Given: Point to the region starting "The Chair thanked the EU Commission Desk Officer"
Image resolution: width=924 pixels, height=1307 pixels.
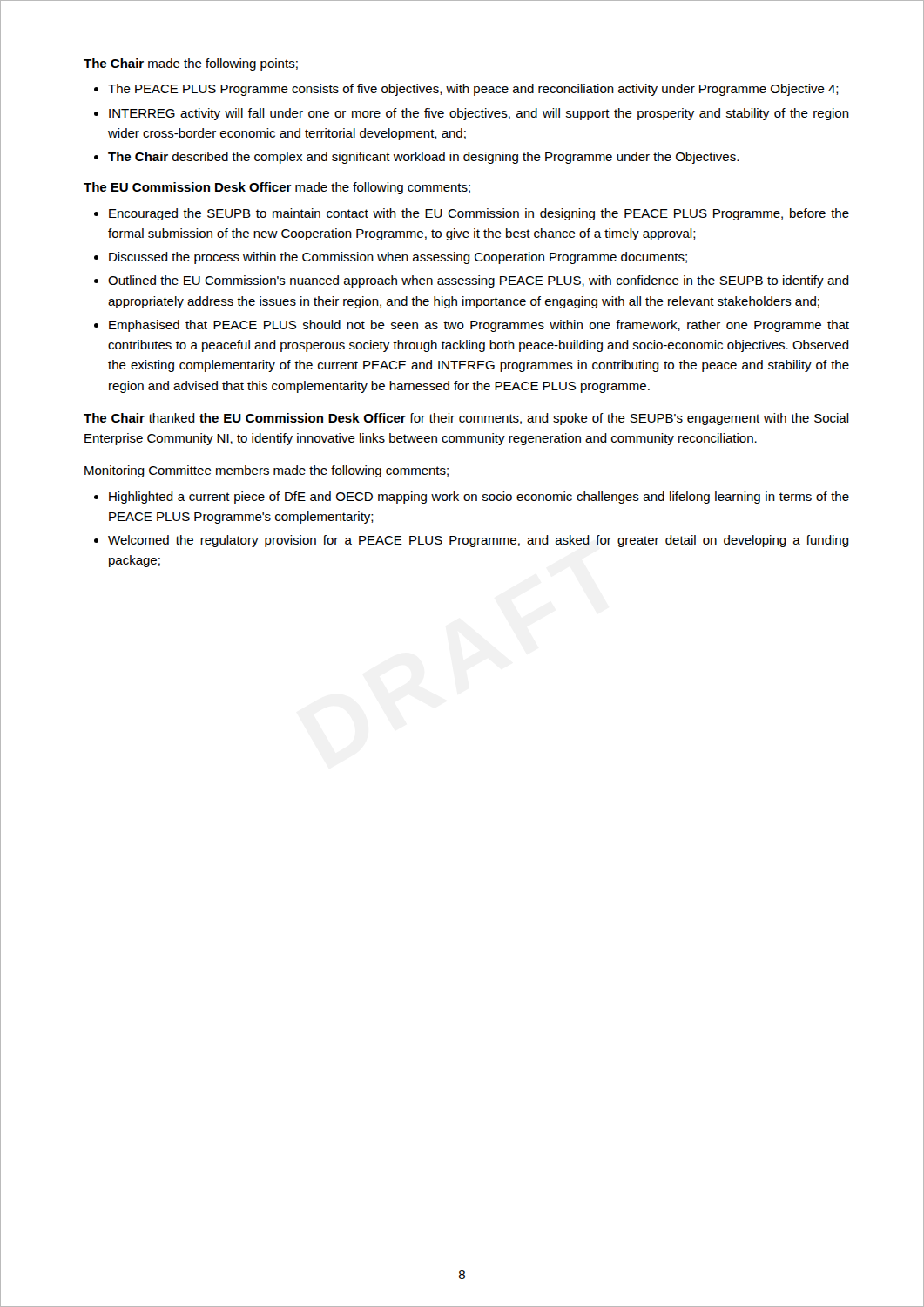Looking at the screenshot, I should coord(466,428).
